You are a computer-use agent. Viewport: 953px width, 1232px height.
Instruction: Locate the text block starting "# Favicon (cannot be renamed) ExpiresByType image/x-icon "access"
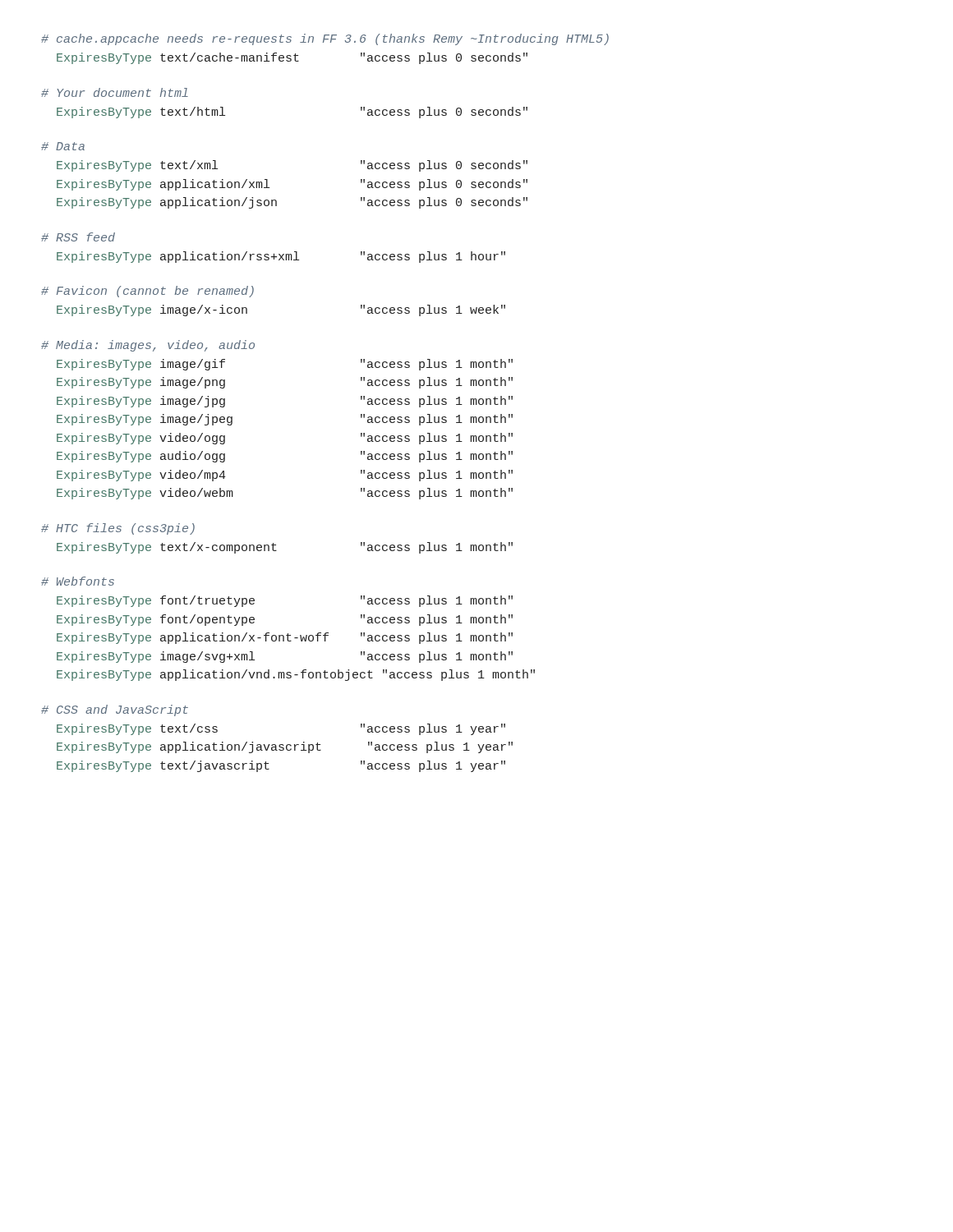[476, 303]
